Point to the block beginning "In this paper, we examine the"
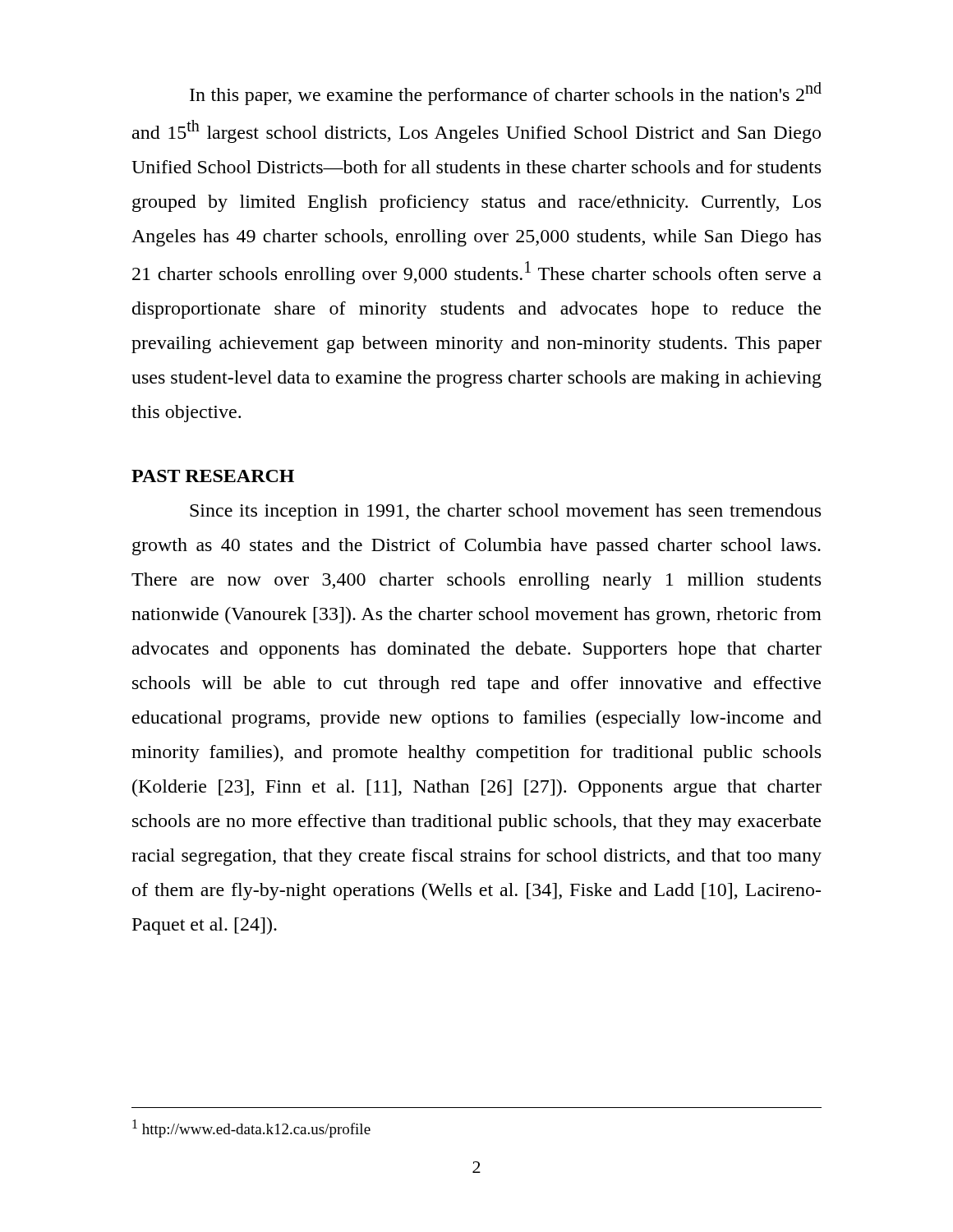This screenshot has width=953, height=1232. click(476, 251)
